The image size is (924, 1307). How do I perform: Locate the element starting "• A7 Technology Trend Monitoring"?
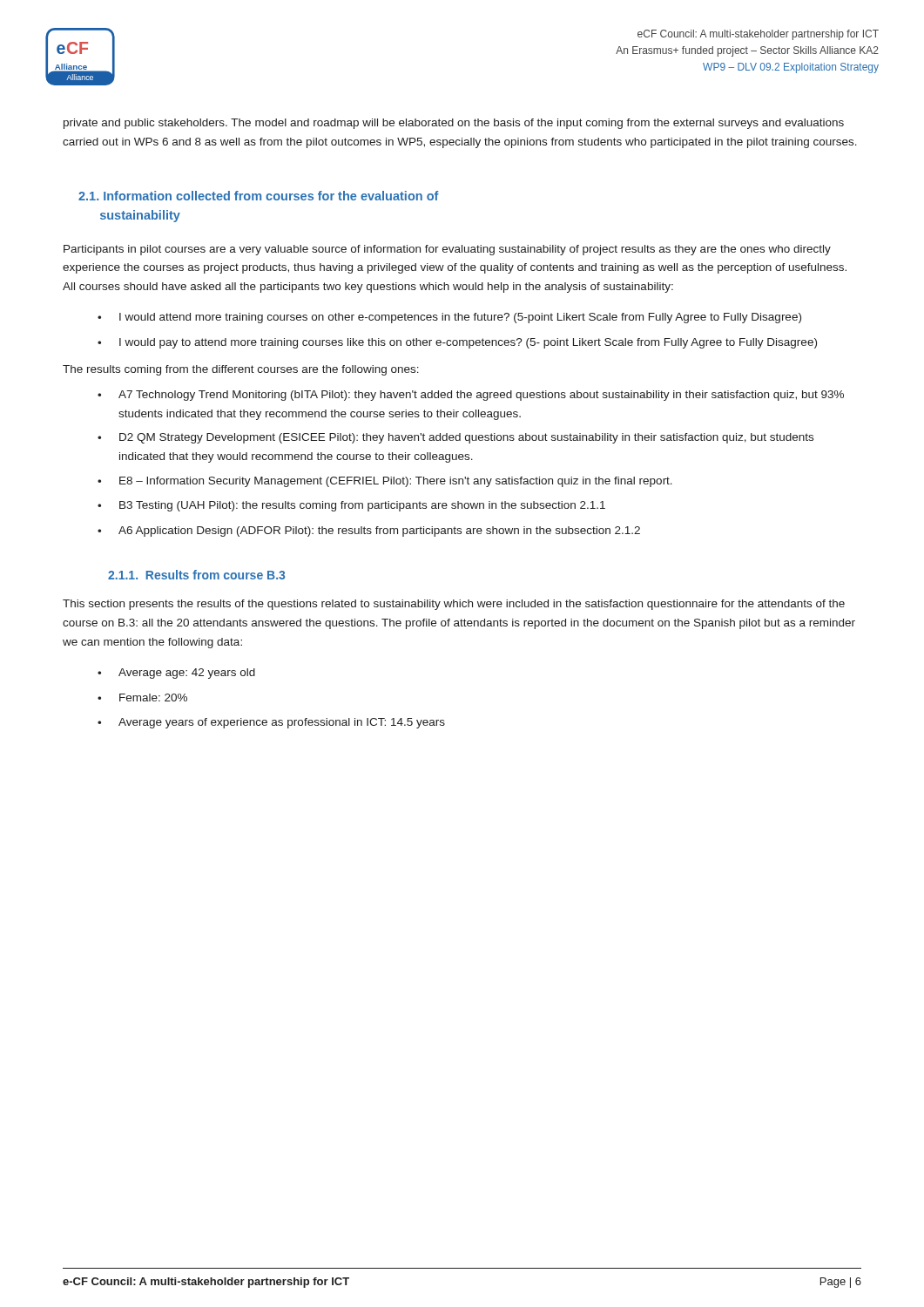click(479, 404)
